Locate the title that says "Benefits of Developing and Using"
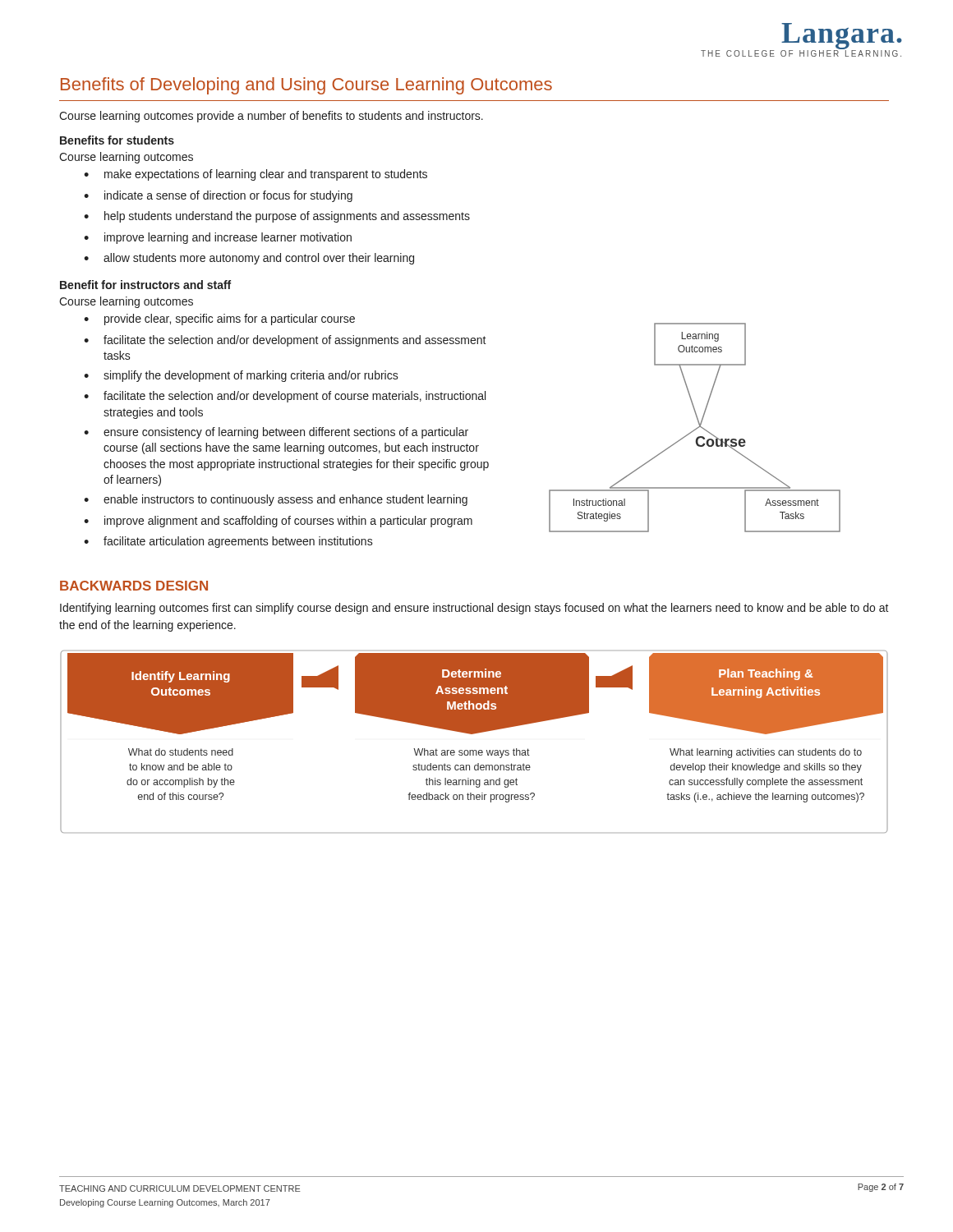Screen dimensions: 1232x953 tap(474, 87)
